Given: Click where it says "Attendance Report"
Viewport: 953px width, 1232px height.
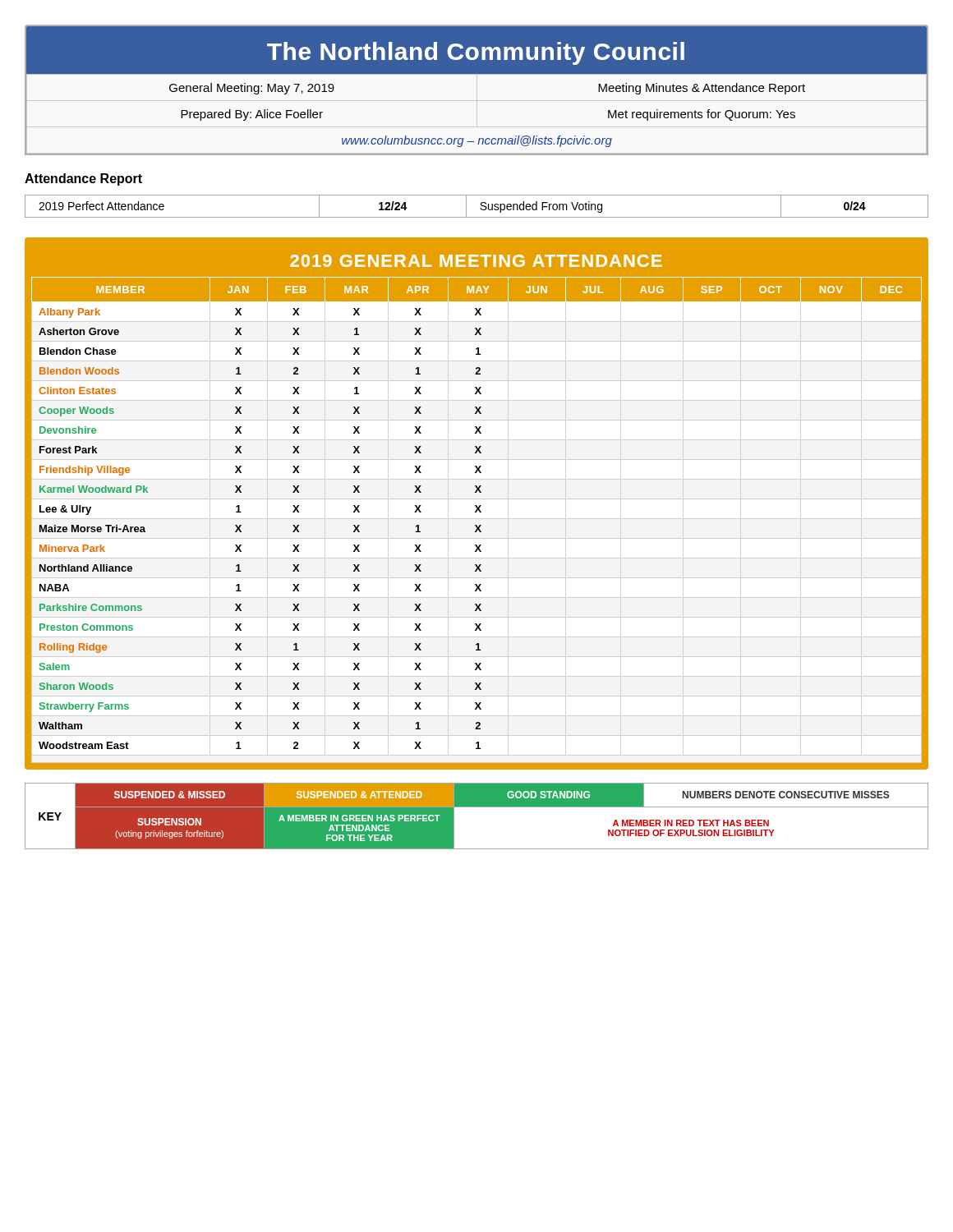Looking at the screenshot, I should [83, 179].
